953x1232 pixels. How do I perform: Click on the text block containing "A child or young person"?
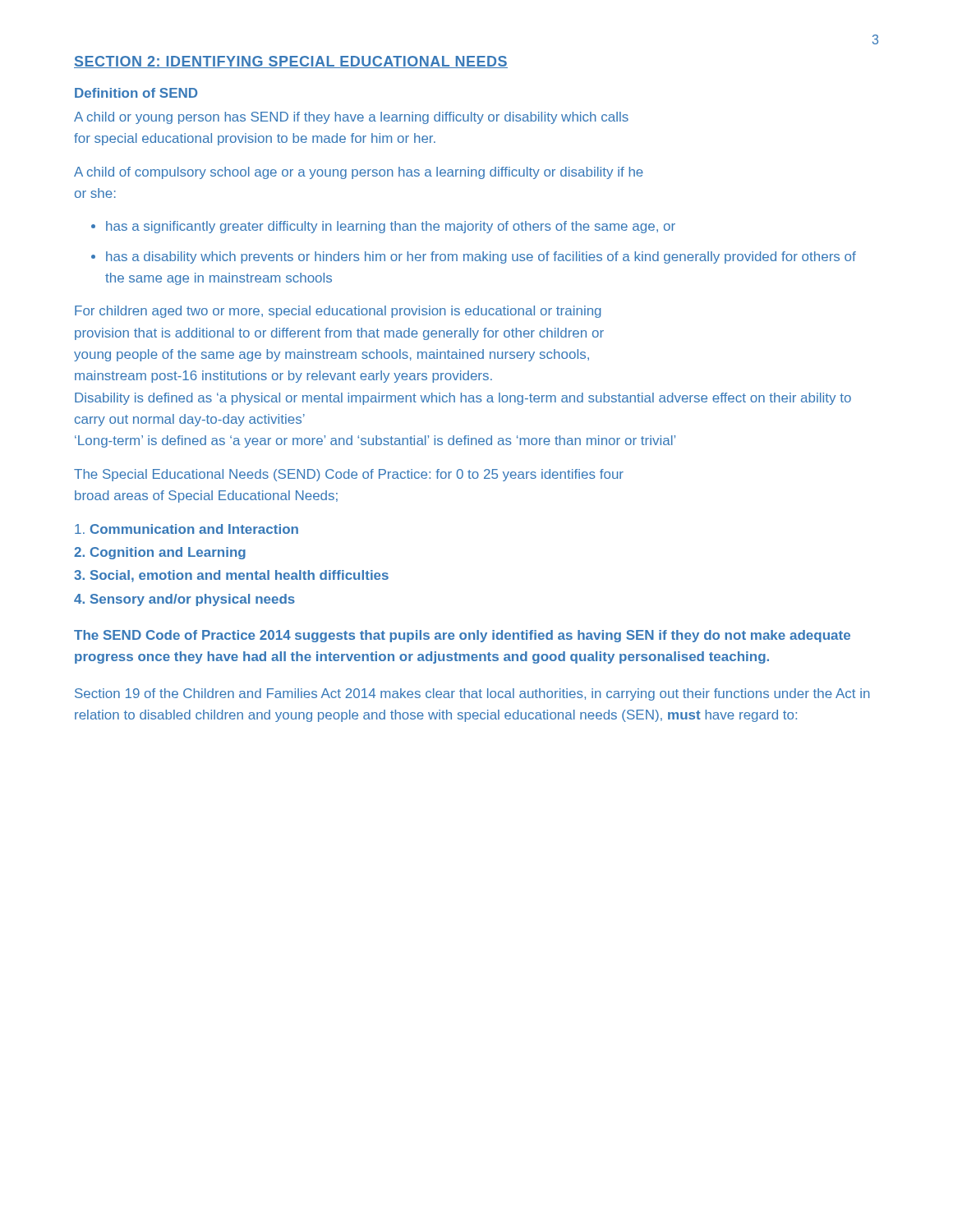351,128
